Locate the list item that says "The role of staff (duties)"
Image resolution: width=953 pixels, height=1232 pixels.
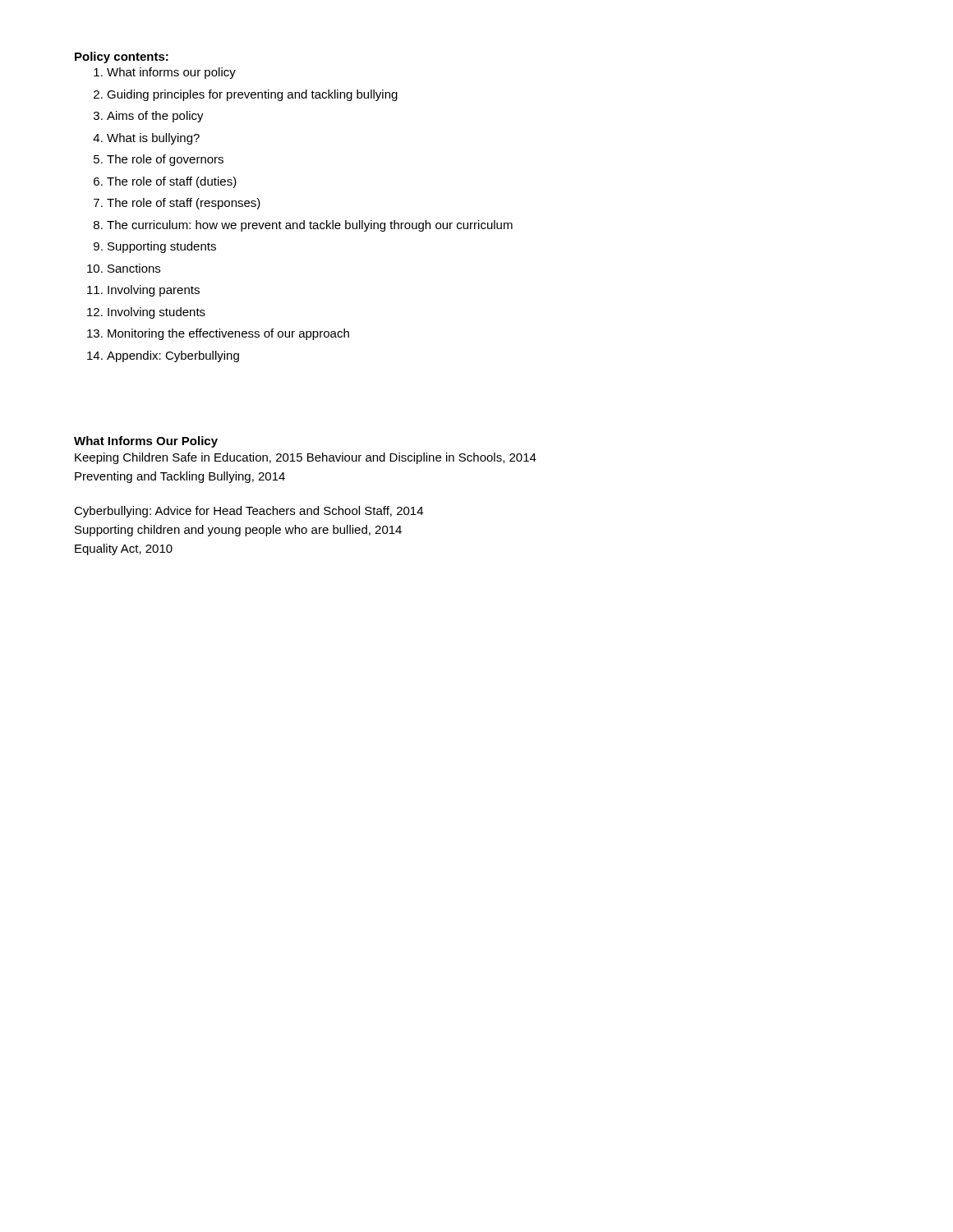(x=172, y=182)
